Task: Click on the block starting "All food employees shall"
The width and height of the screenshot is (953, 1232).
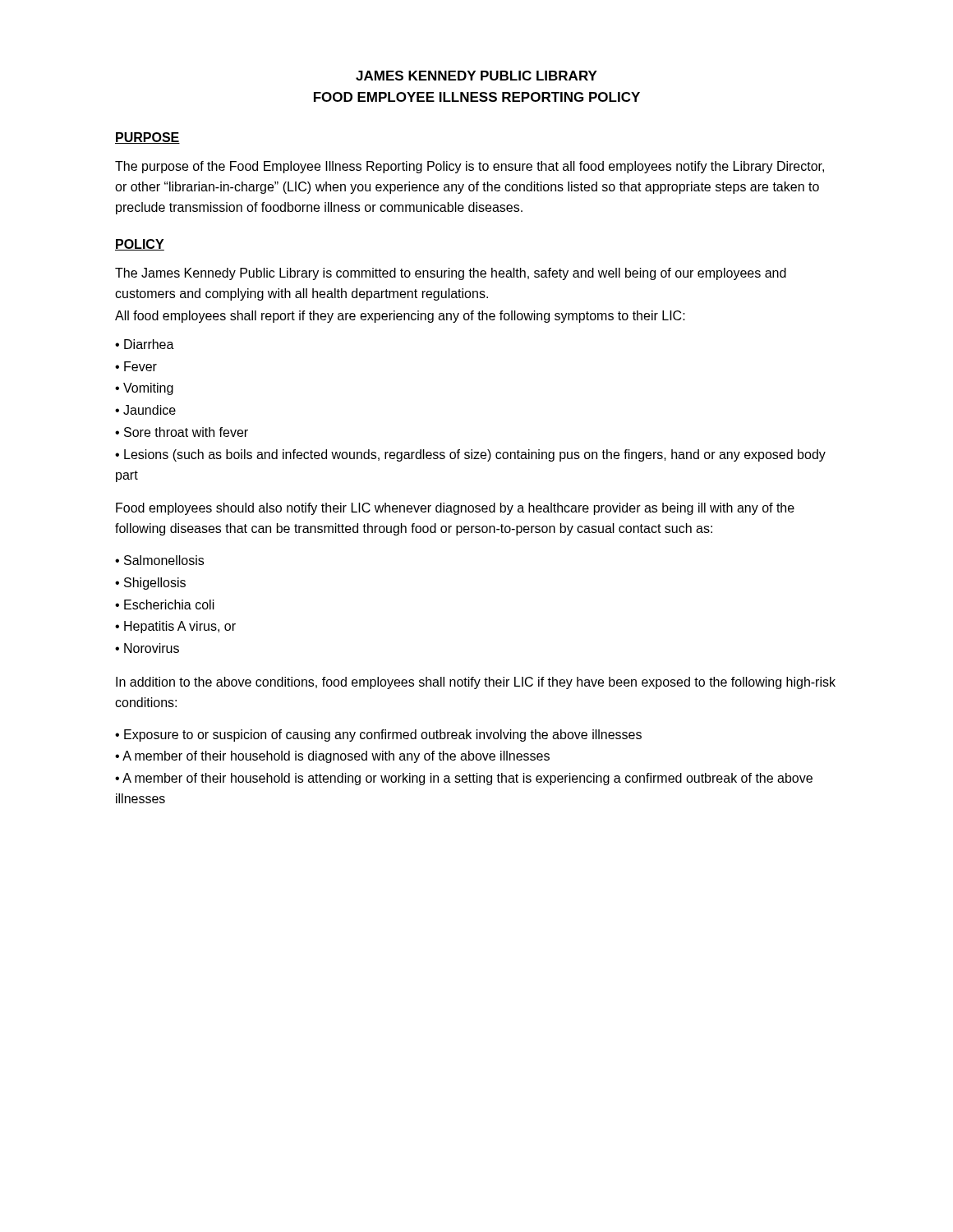Action: tap(400, 316)
